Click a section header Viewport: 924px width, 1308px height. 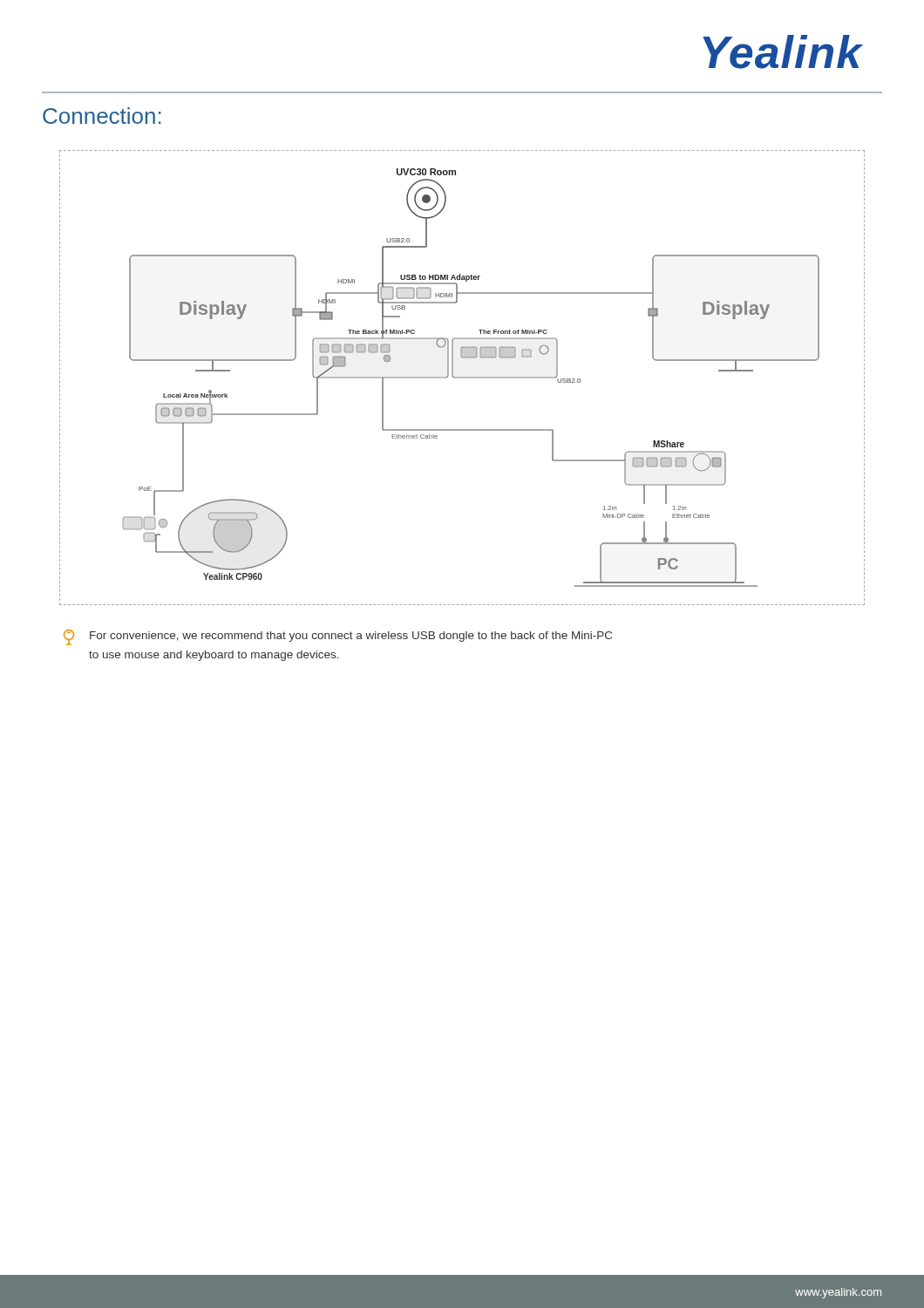coord(102,116)
